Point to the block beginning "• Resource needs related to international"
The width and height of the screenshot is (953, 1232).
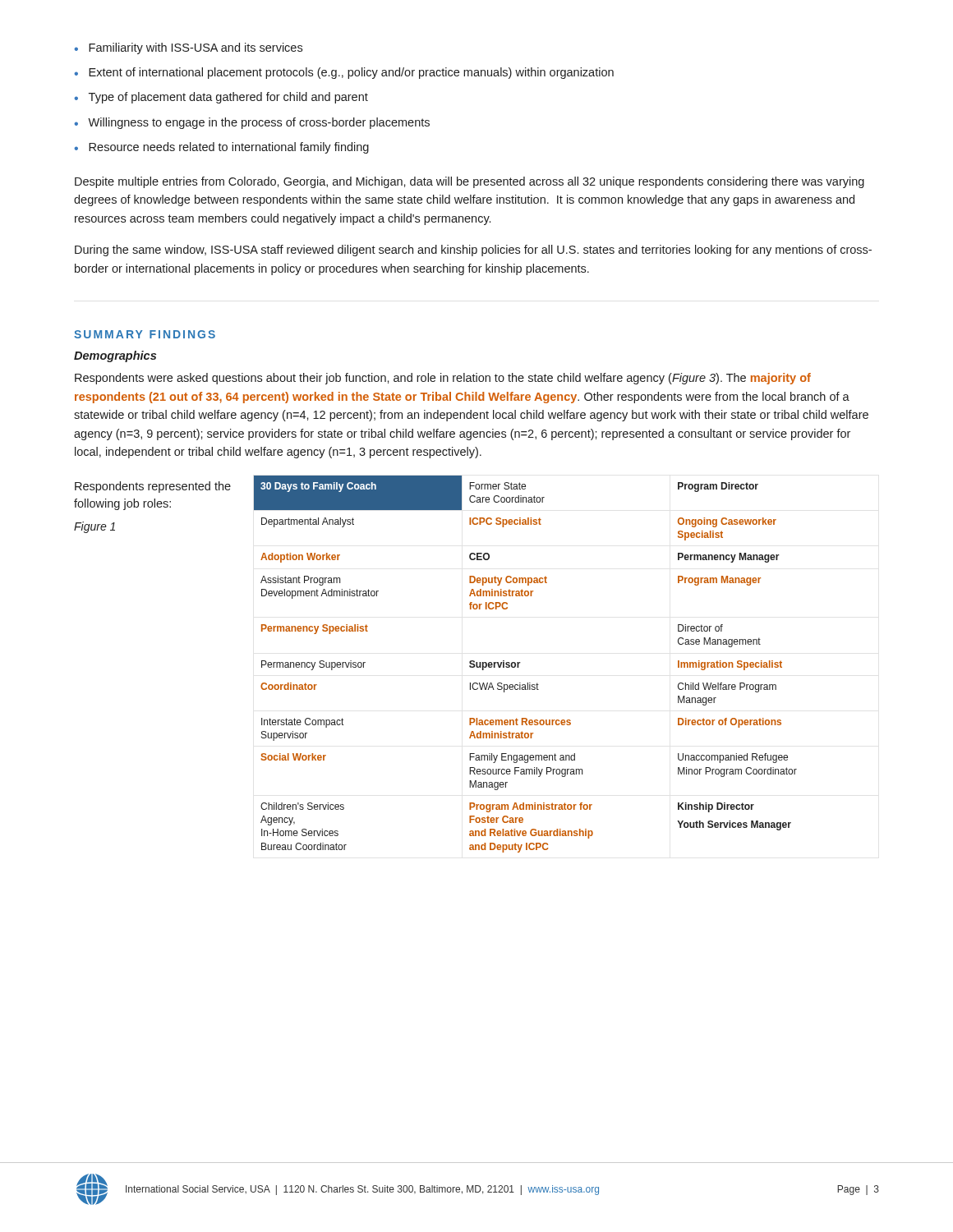pyautogui.click(x=222, y=148)
